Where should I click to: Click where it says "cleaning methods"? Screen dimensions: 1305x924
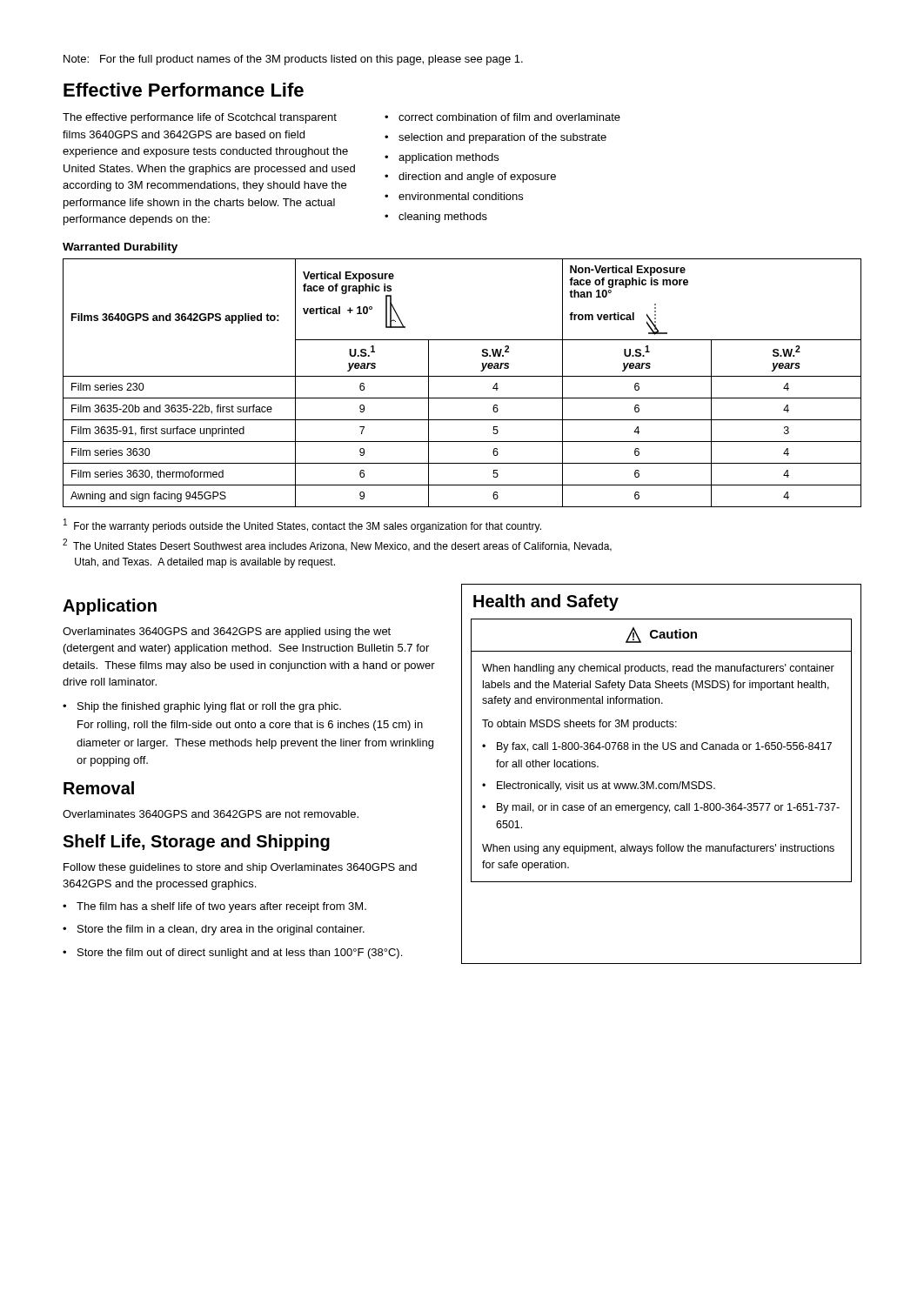[x=443, y=216]
